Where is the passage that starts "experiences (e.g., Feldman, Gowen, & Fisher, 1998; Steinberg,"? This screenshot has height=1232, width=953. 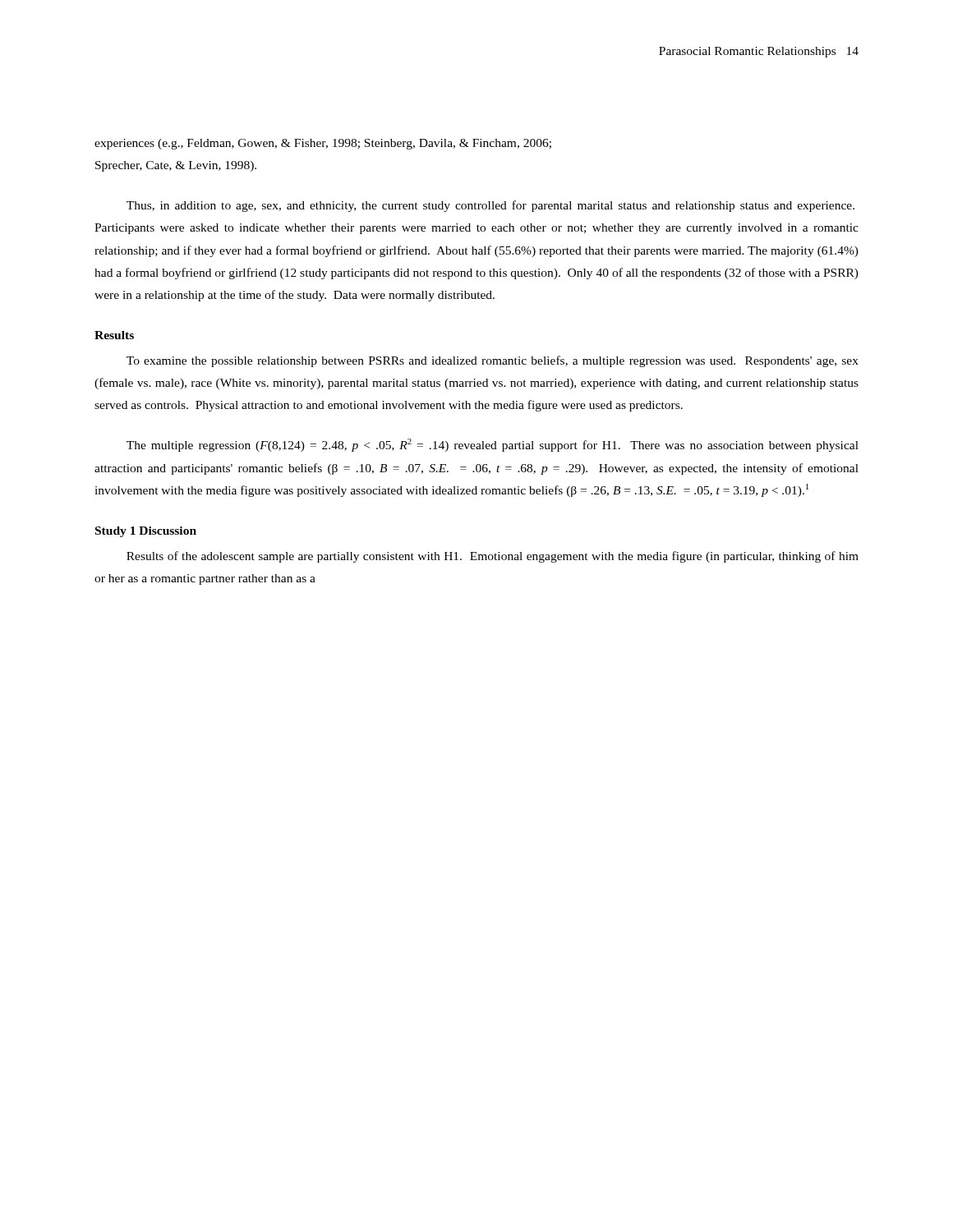323,154
